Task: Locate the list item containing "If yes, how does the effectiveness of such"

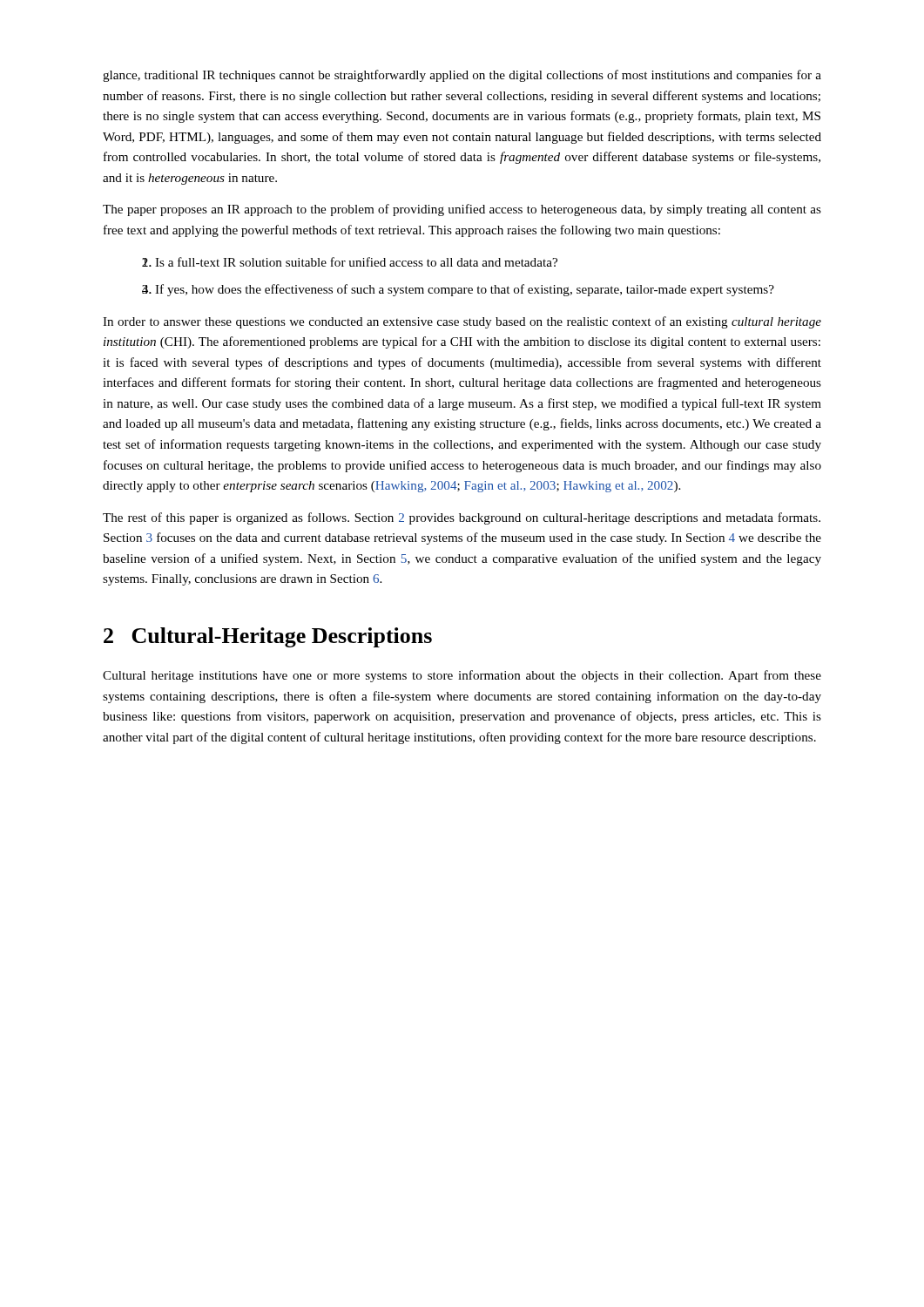Action: pyautogui.click(x=488, y=289)
